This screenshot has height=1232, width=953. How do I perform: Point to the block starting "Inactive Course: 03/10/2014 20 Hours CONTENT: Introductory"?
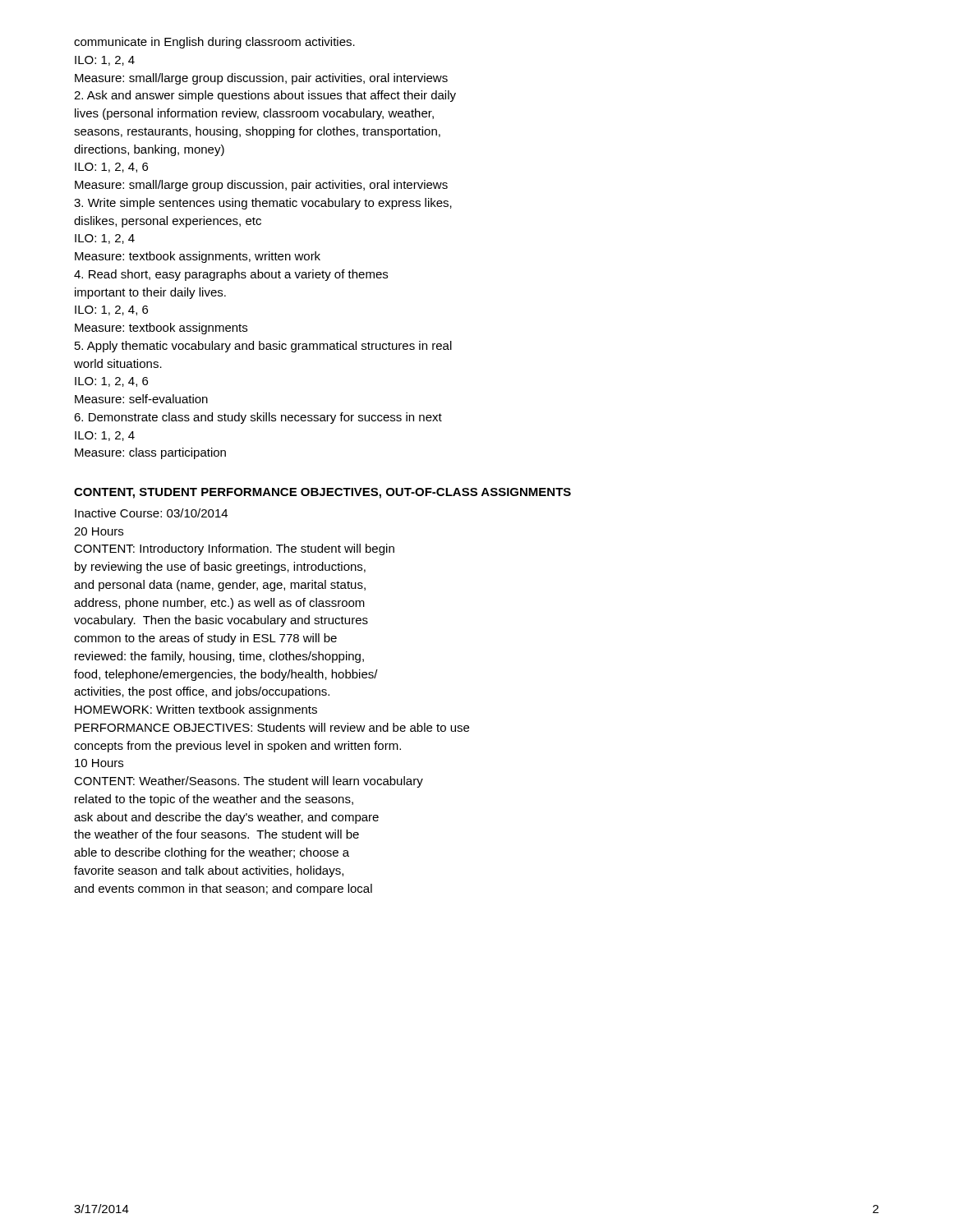pos(272,700)
